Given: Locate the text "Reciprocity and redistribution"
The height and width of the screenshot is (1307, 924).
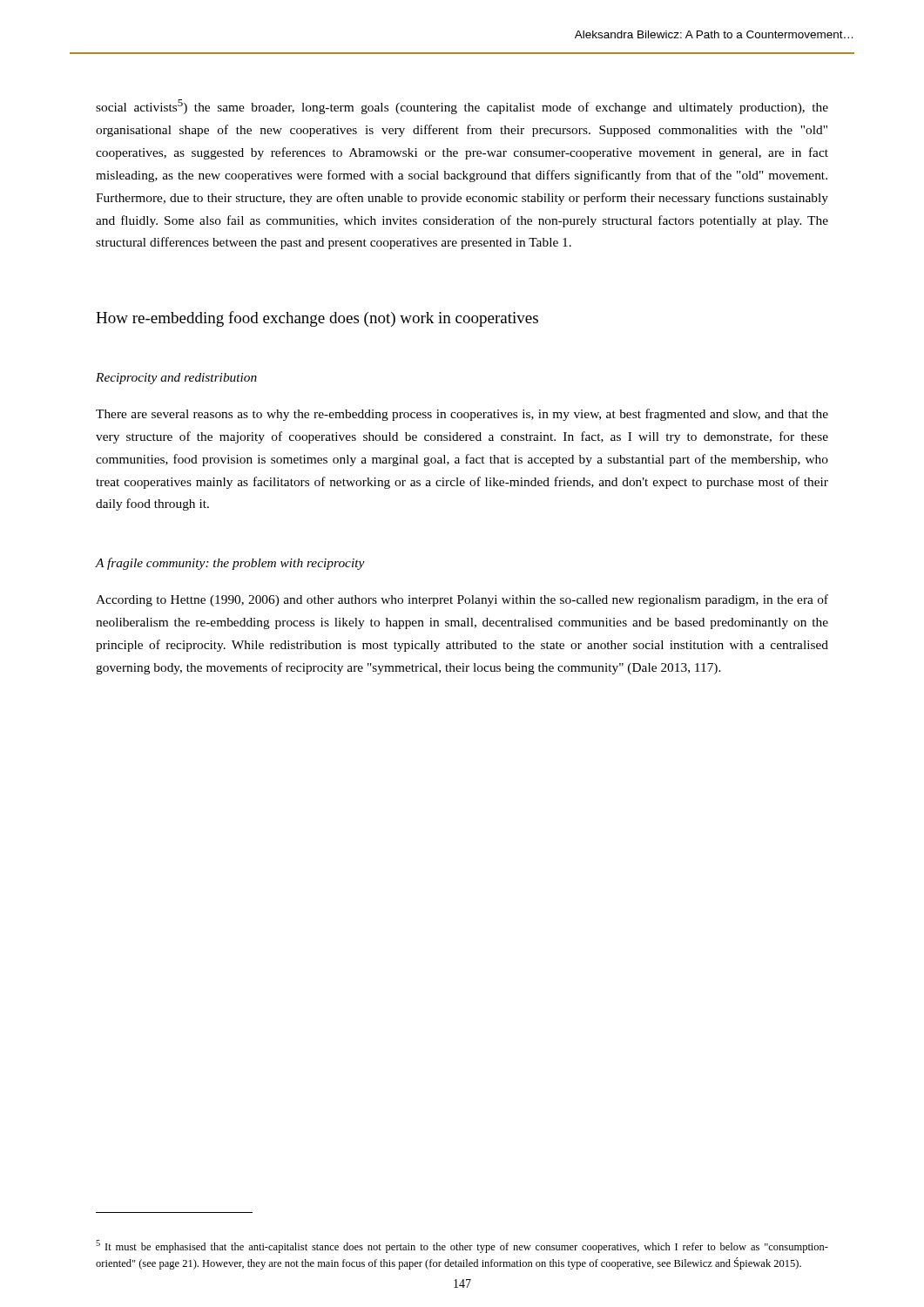Looking at the screenshot, I should (x=176, y=377).
